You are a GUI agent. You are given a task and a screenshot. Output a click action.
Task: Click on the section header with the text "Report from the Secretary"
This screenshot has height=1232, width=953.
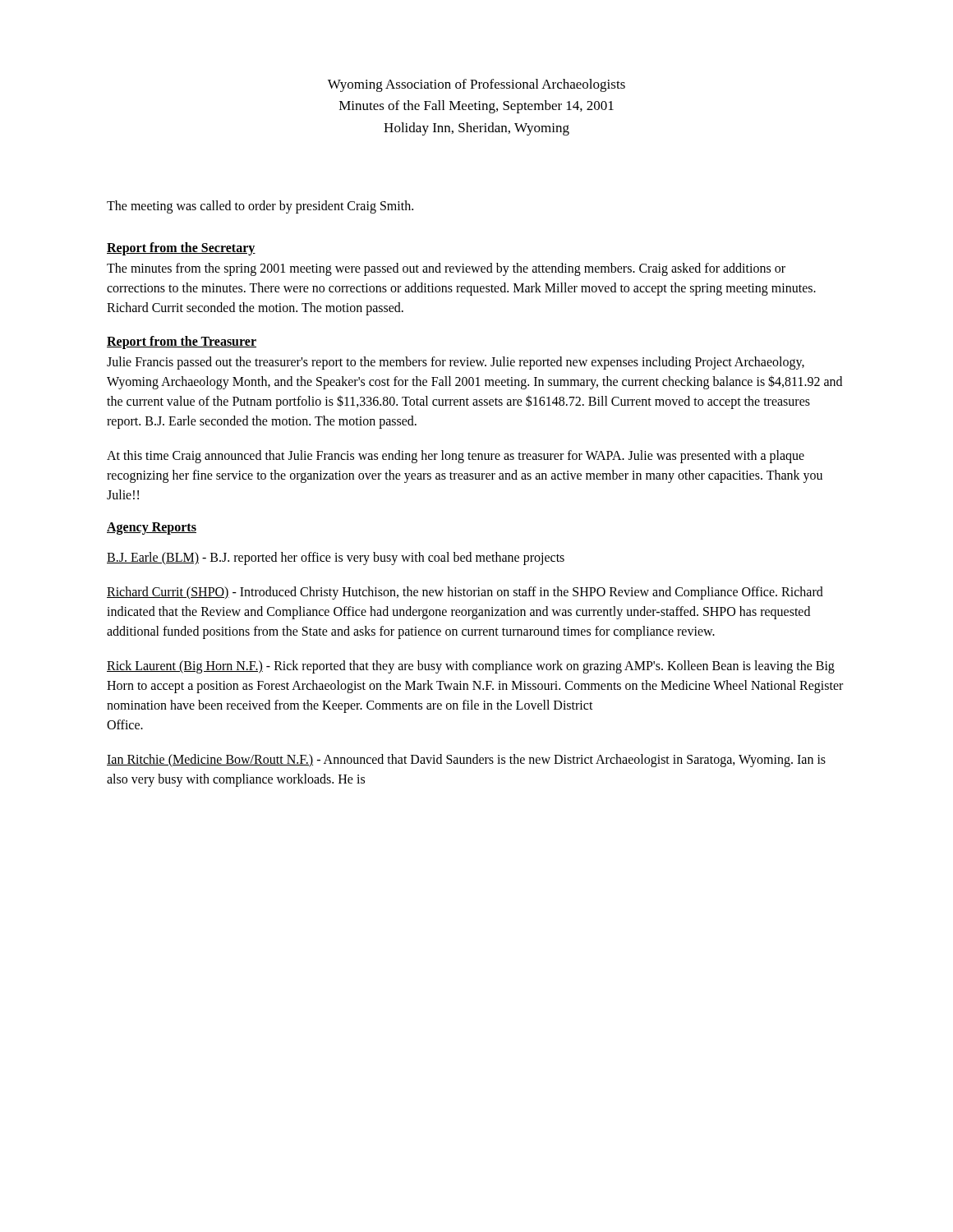pos(181,248)
